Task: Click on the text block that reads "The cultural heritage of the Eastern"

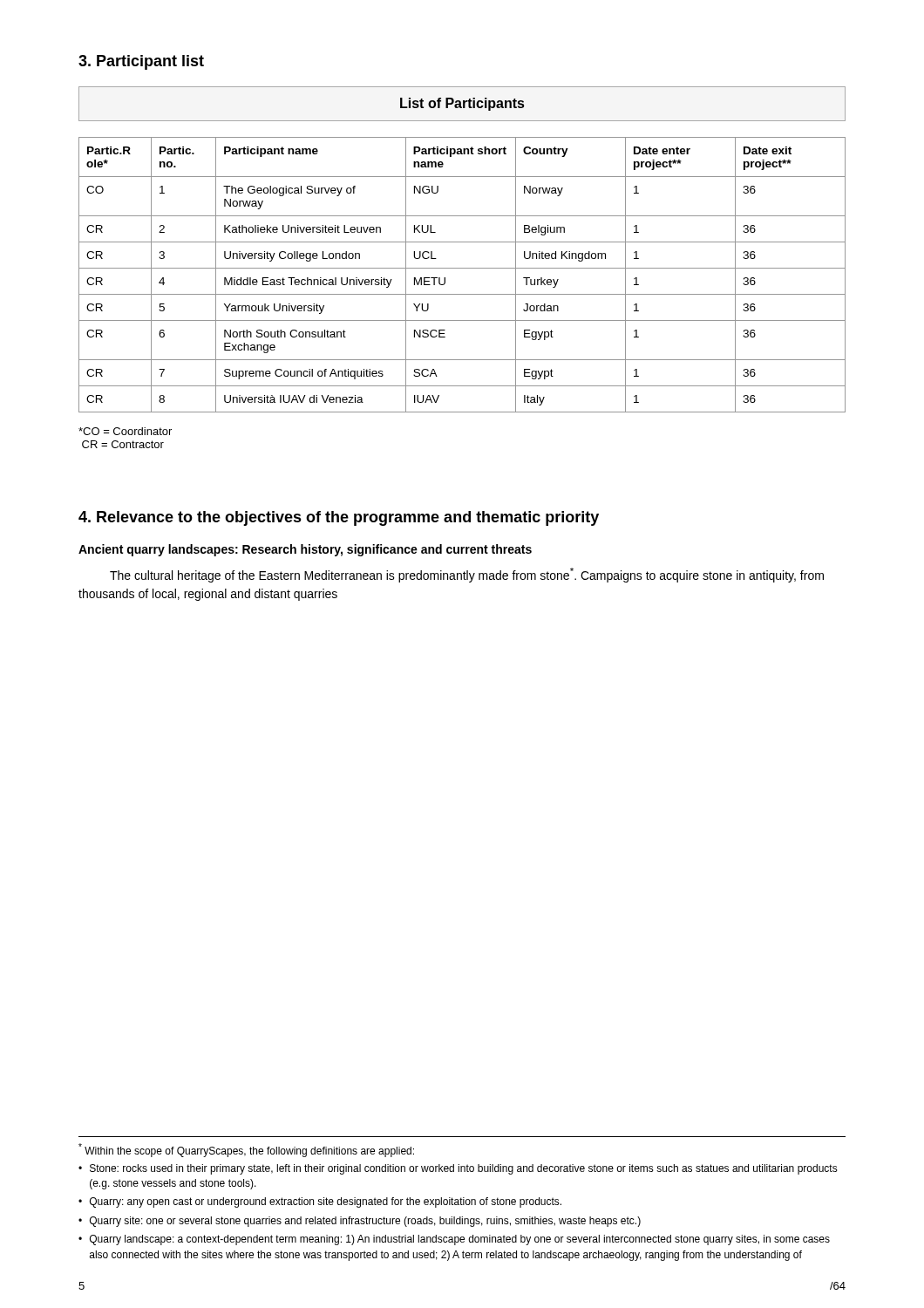Action: point(462,583)
